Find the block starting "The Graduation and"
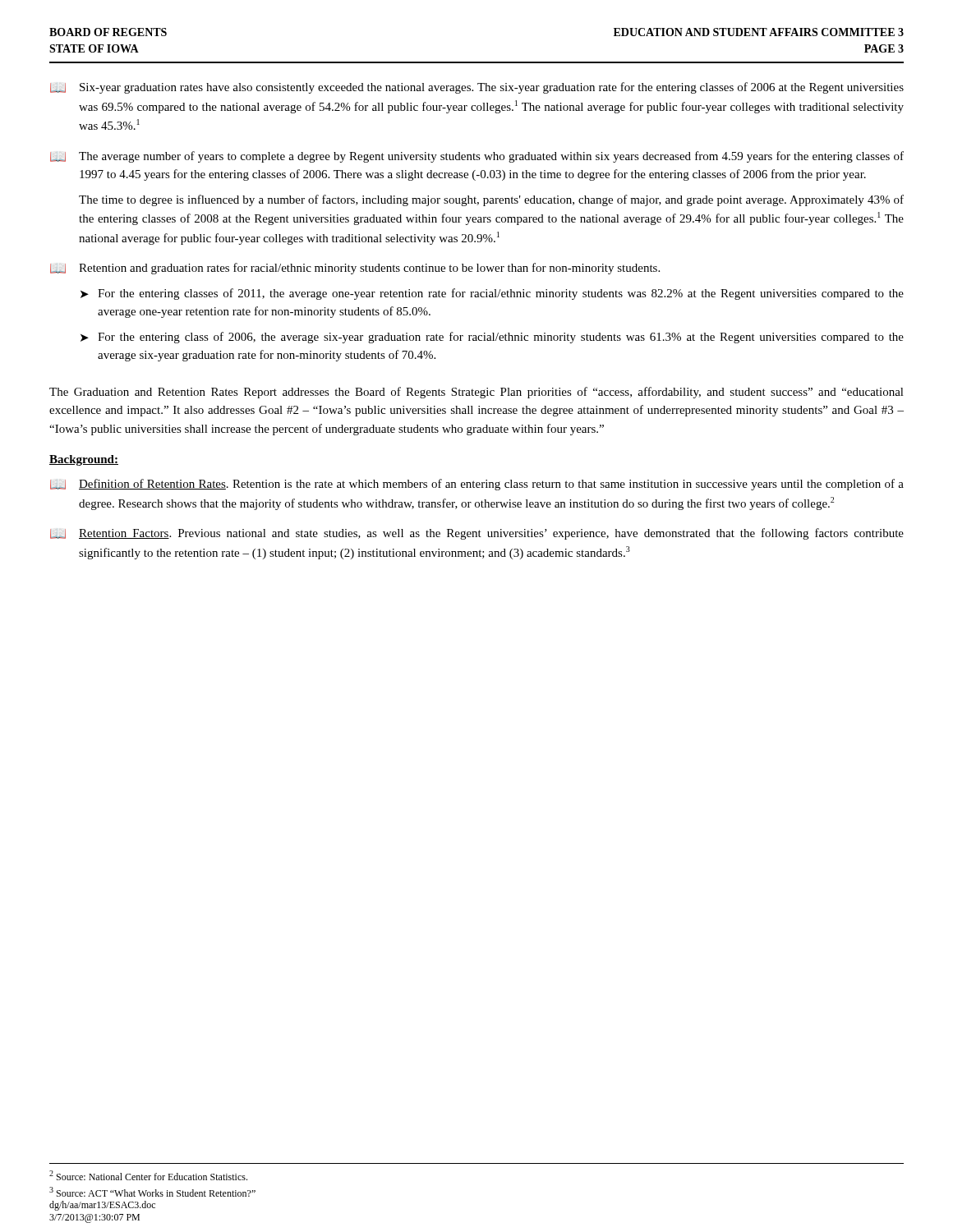This screenshot has width=953, height=1232. 476,410
